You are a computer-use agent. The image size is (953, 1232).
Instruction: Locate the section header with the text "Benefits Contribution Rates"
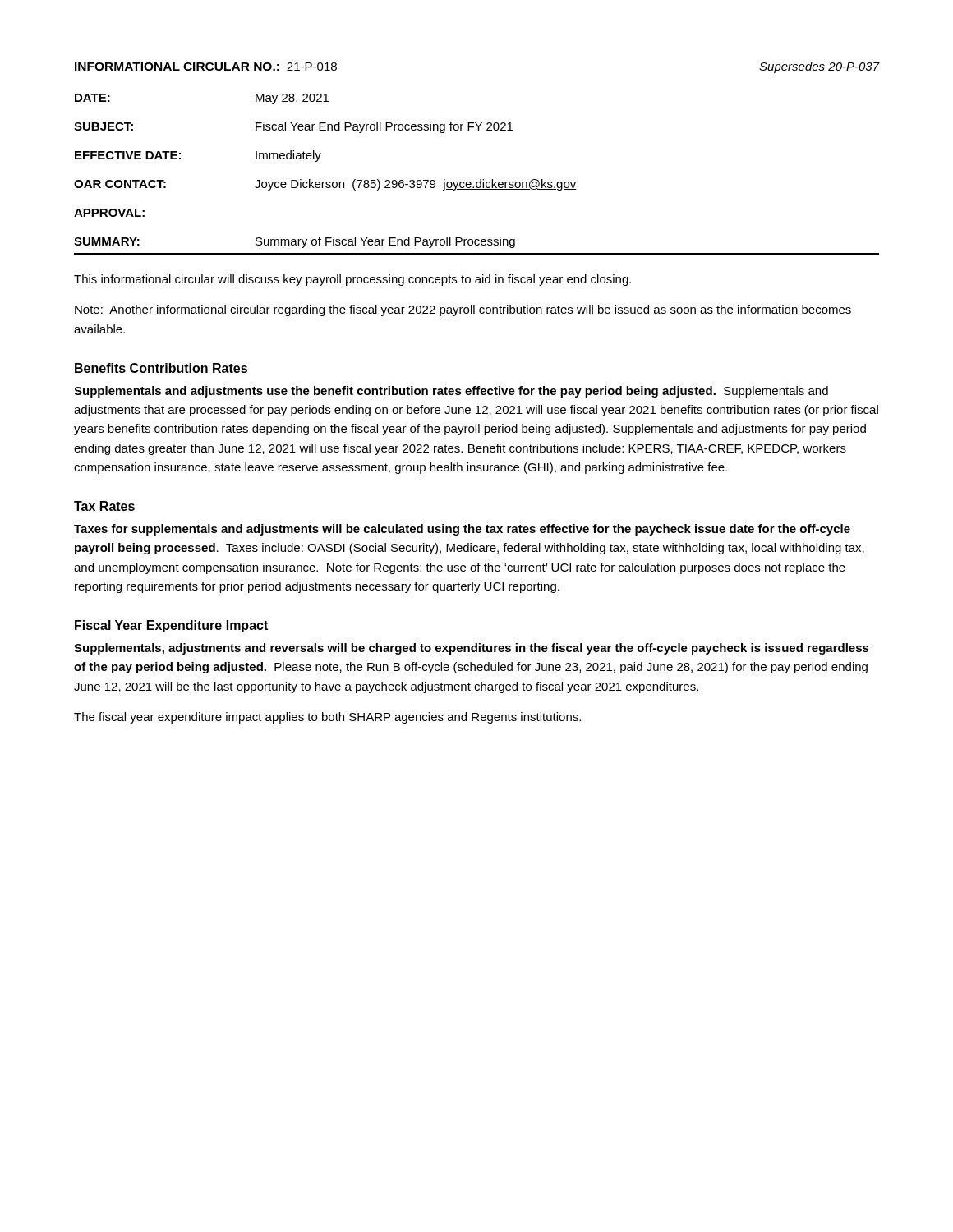coord(161,368)
